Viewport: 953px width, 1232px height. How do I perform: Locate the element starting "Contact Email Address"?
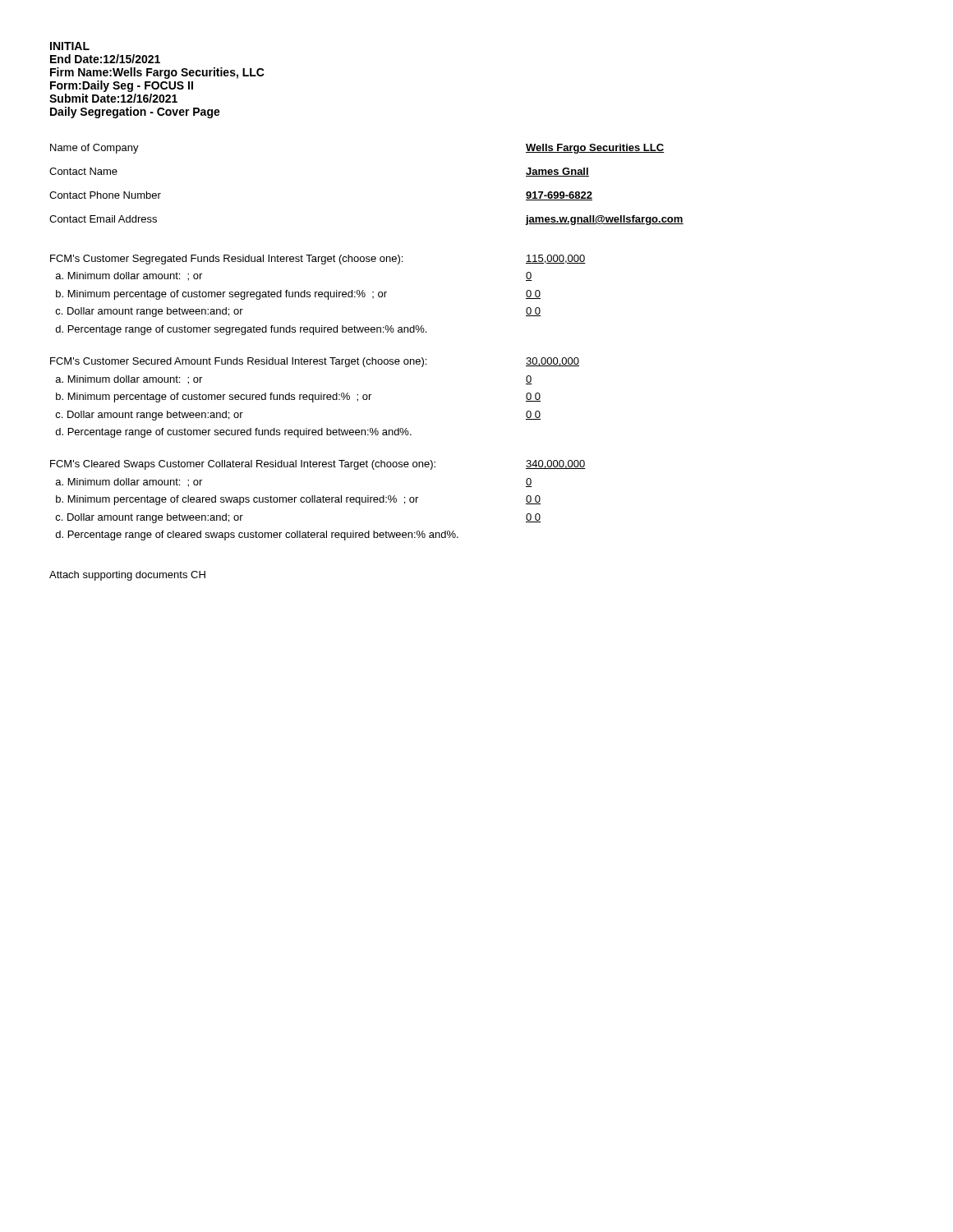tap(103, 219)
